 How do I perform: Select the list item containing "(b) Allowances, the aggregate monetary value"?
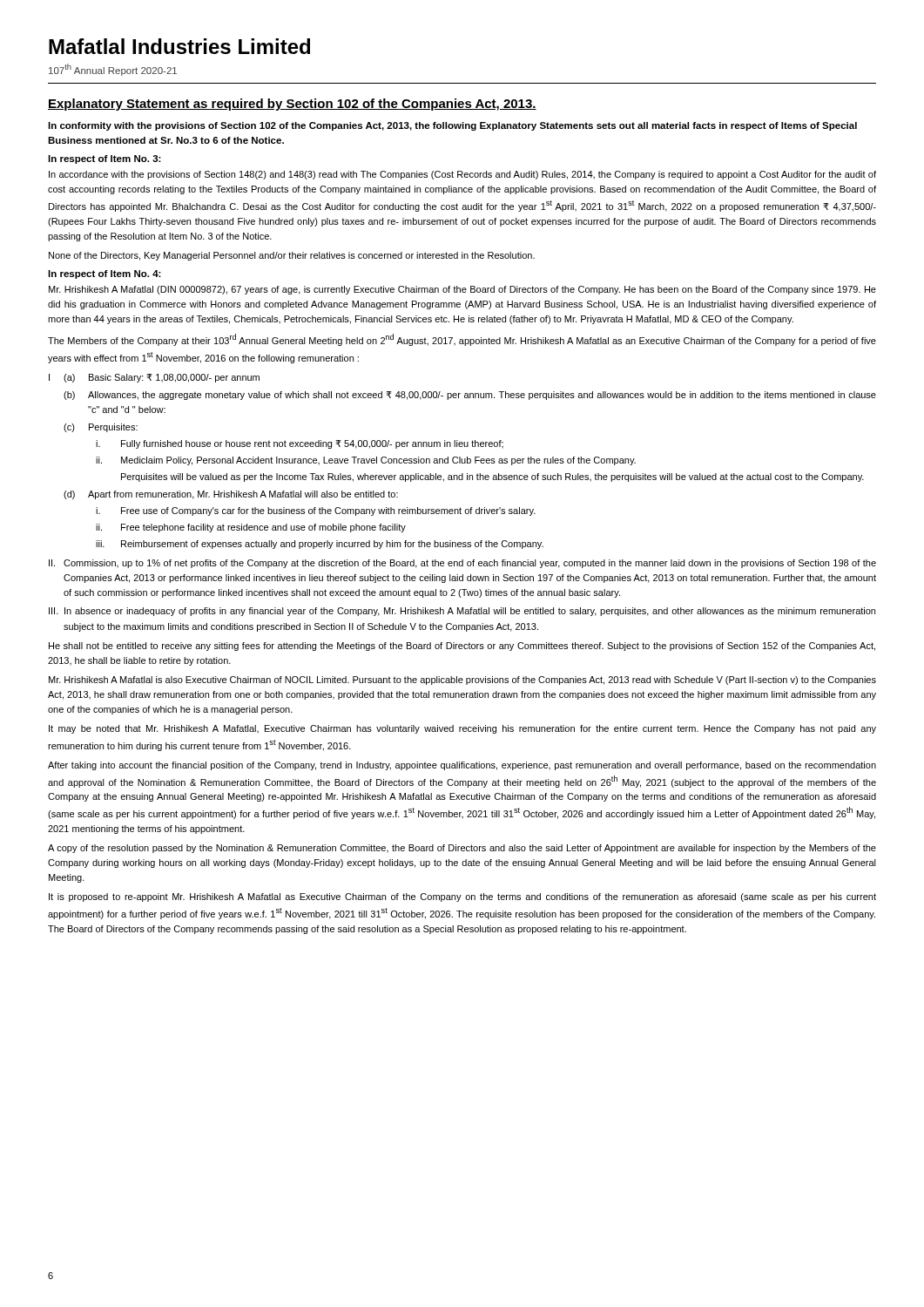point(470,402)
